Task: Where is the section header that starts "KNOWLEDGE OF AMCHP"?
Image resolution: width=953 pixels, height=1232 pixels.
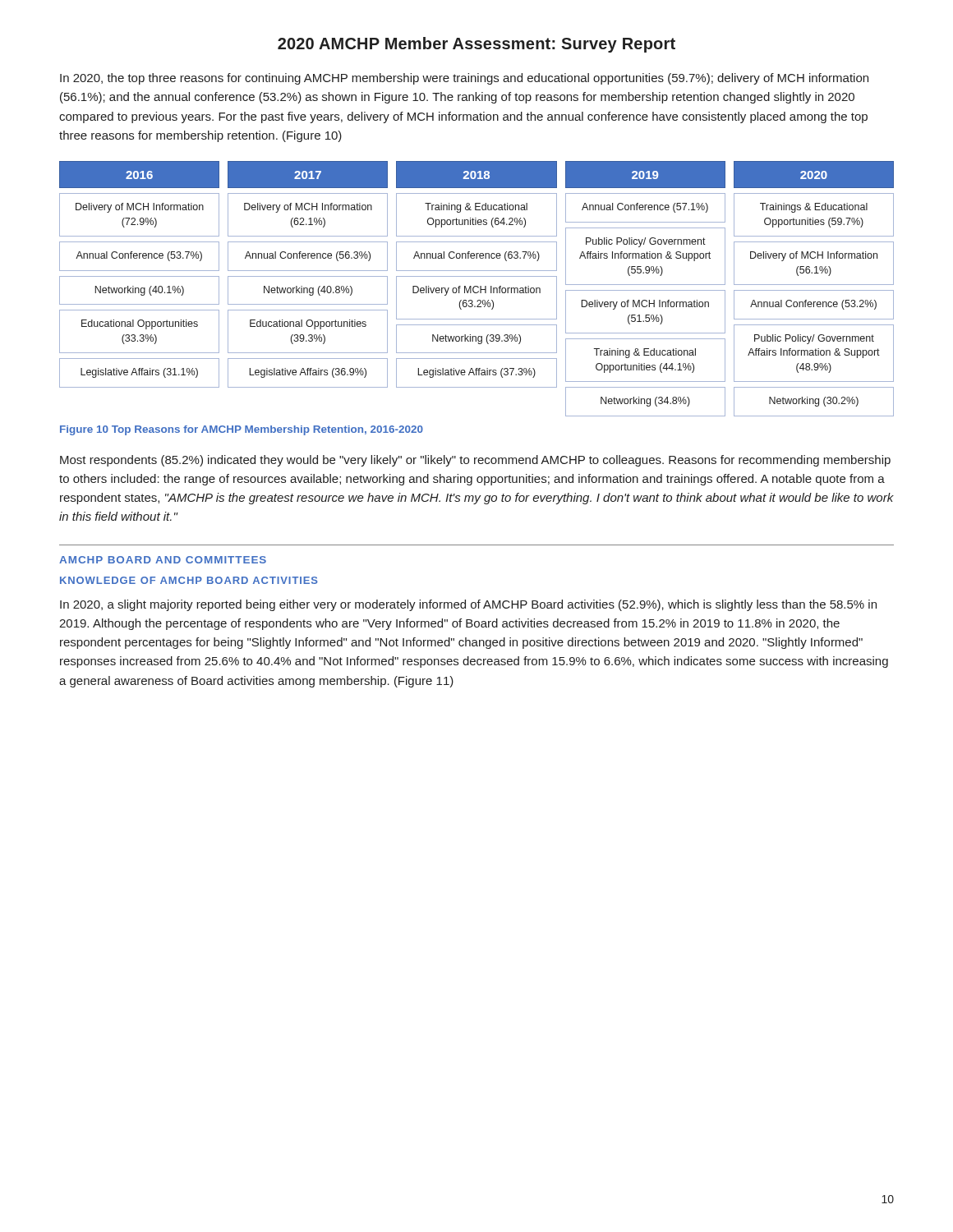Action: [189, 580]
